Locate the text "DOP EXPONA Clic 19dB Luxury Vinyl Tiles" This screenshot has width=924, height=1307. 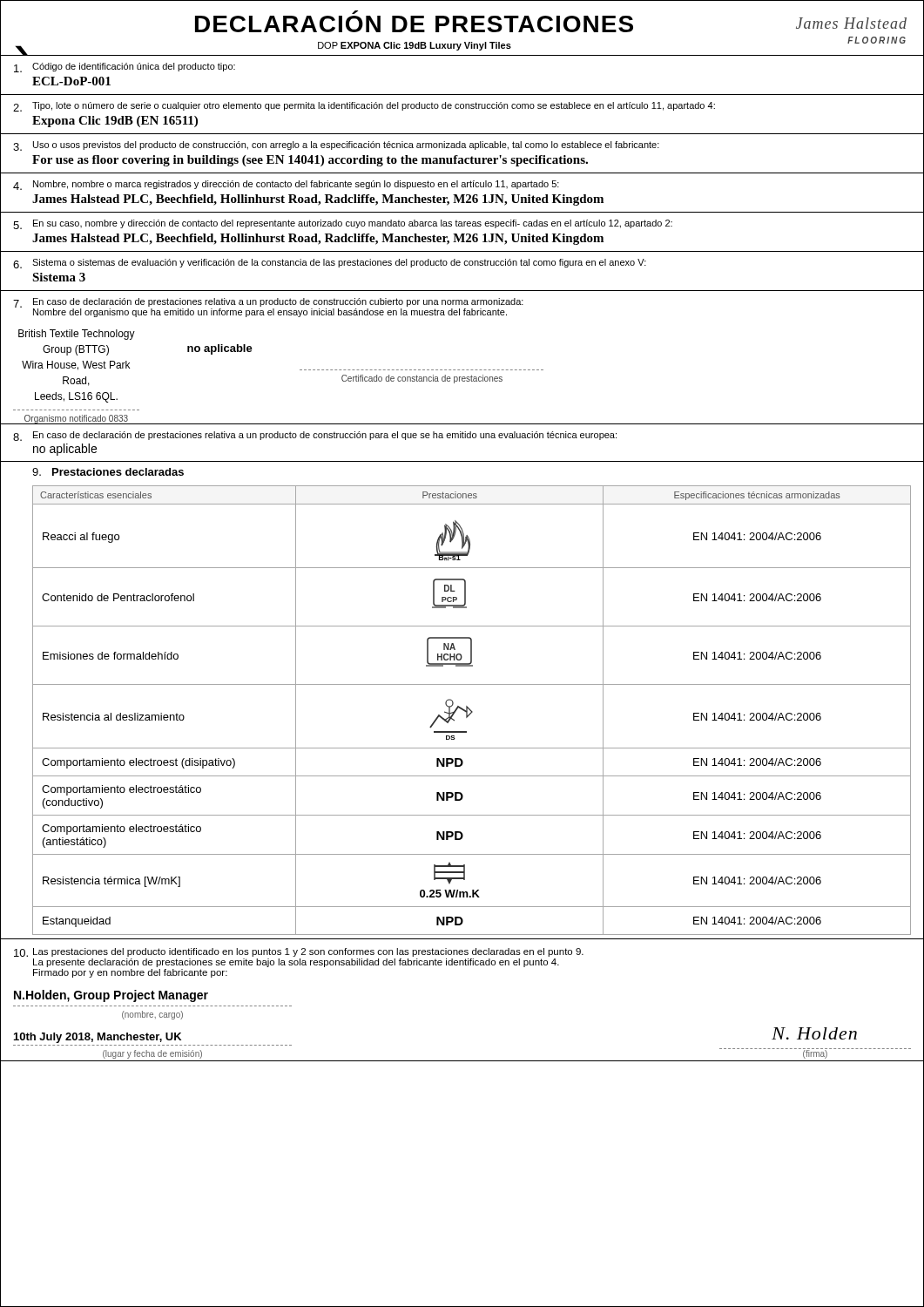point(414,45)
